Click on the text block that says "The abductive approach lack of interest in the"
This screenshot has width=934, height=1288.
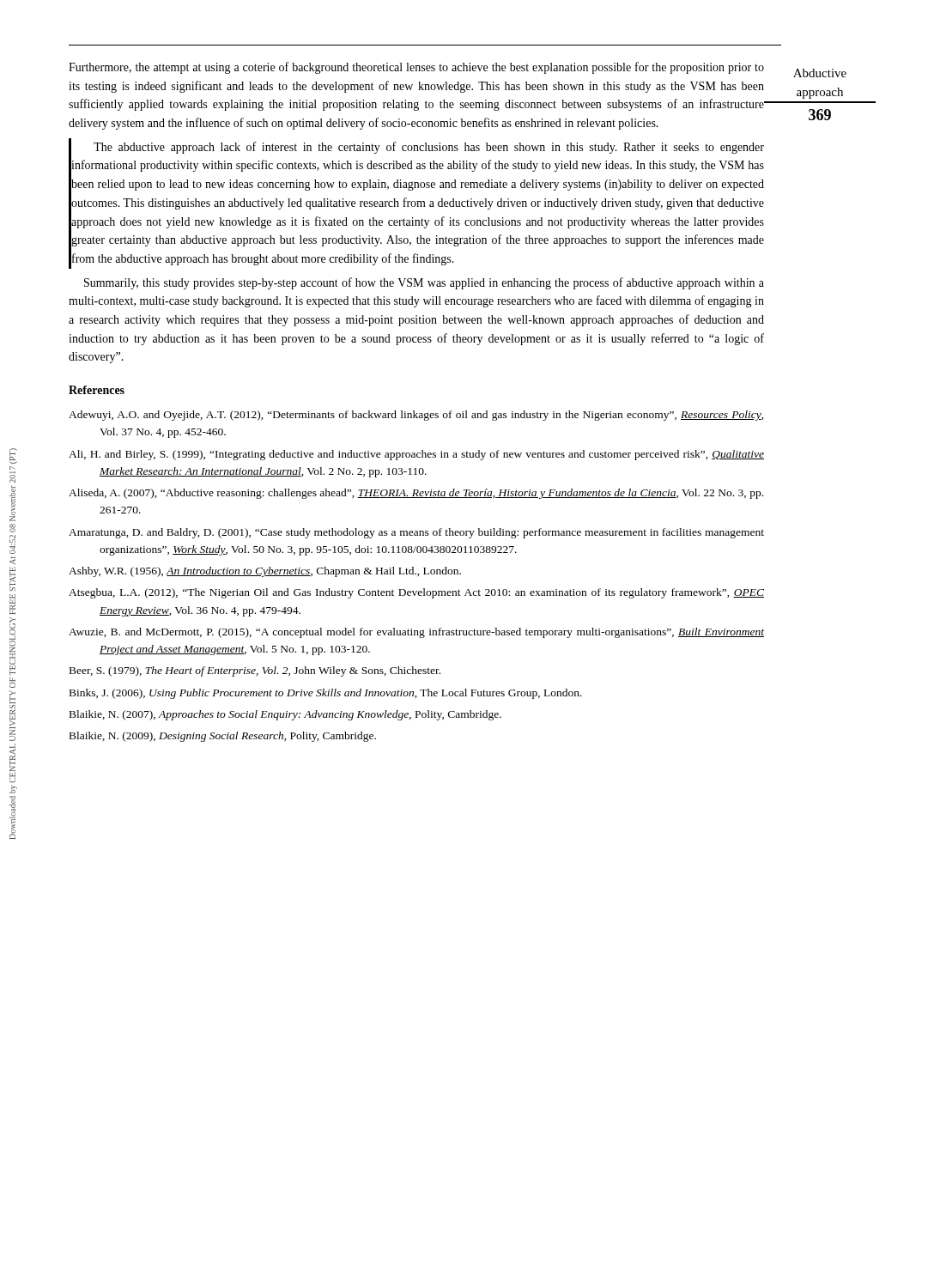click(418, 203)
